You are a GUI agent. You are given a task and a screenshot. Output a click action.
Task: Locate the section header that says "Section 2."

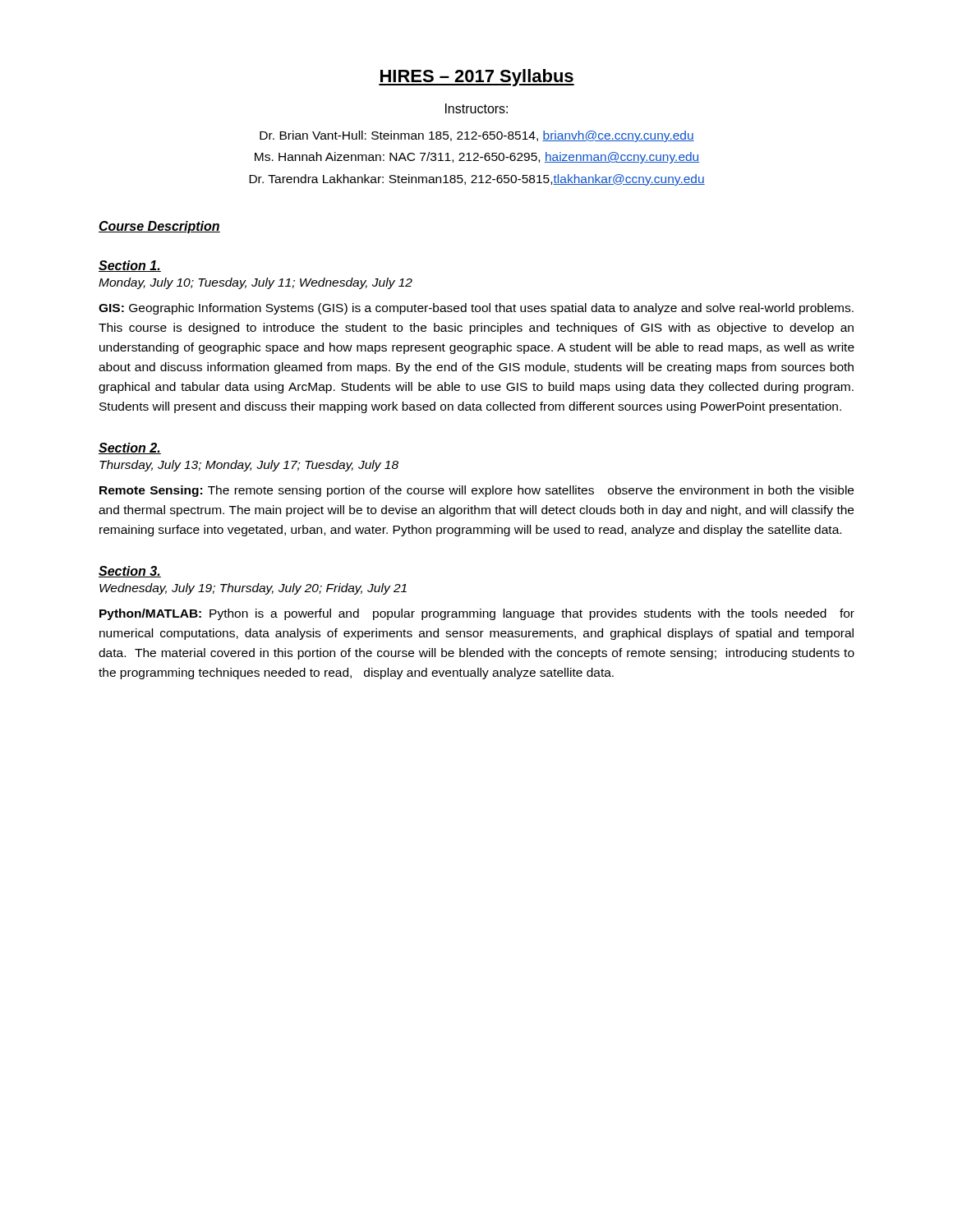click(x=130, y=448)
